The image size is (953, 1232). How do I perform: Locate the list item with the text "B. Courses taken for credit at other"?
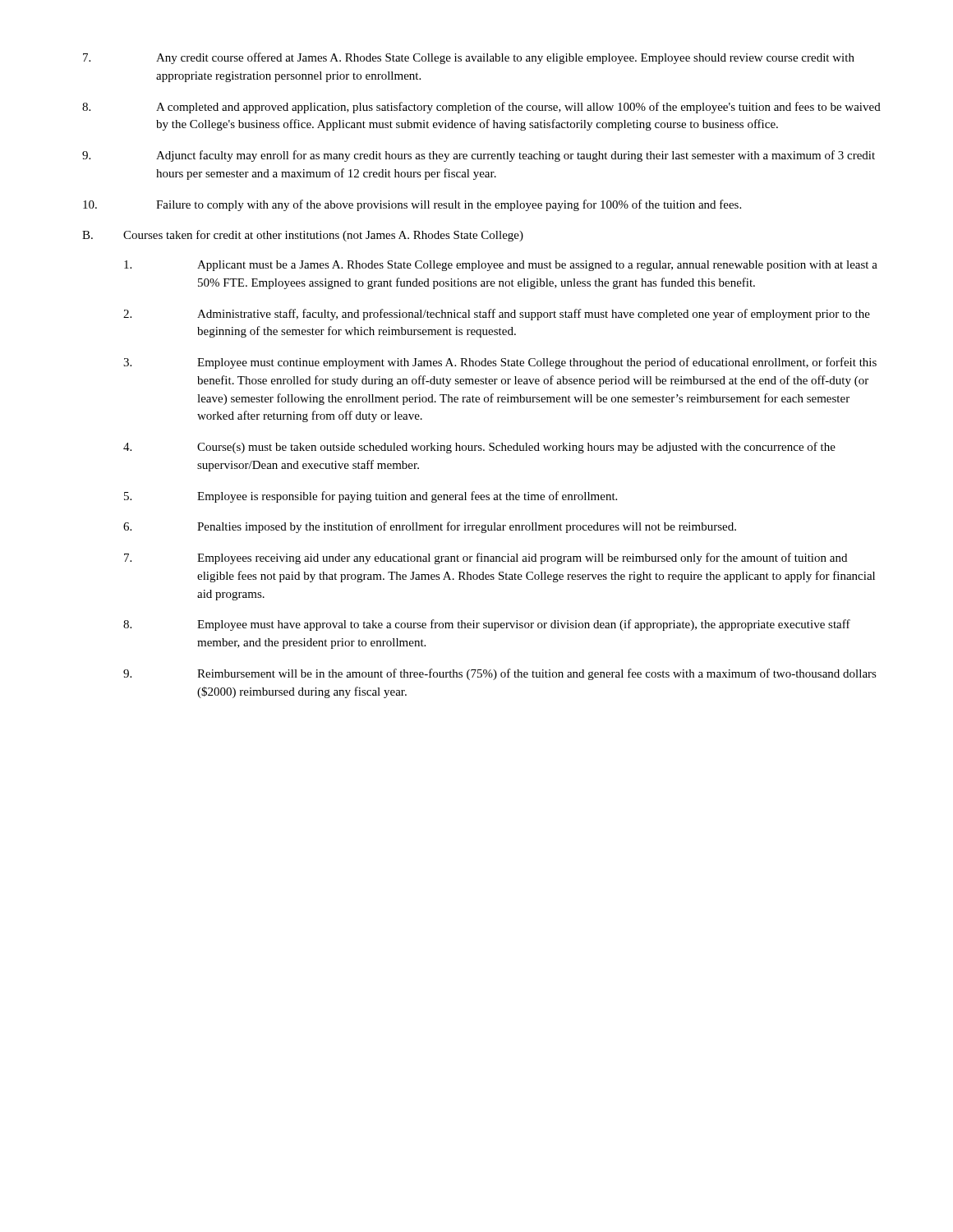tap(485, 236)
